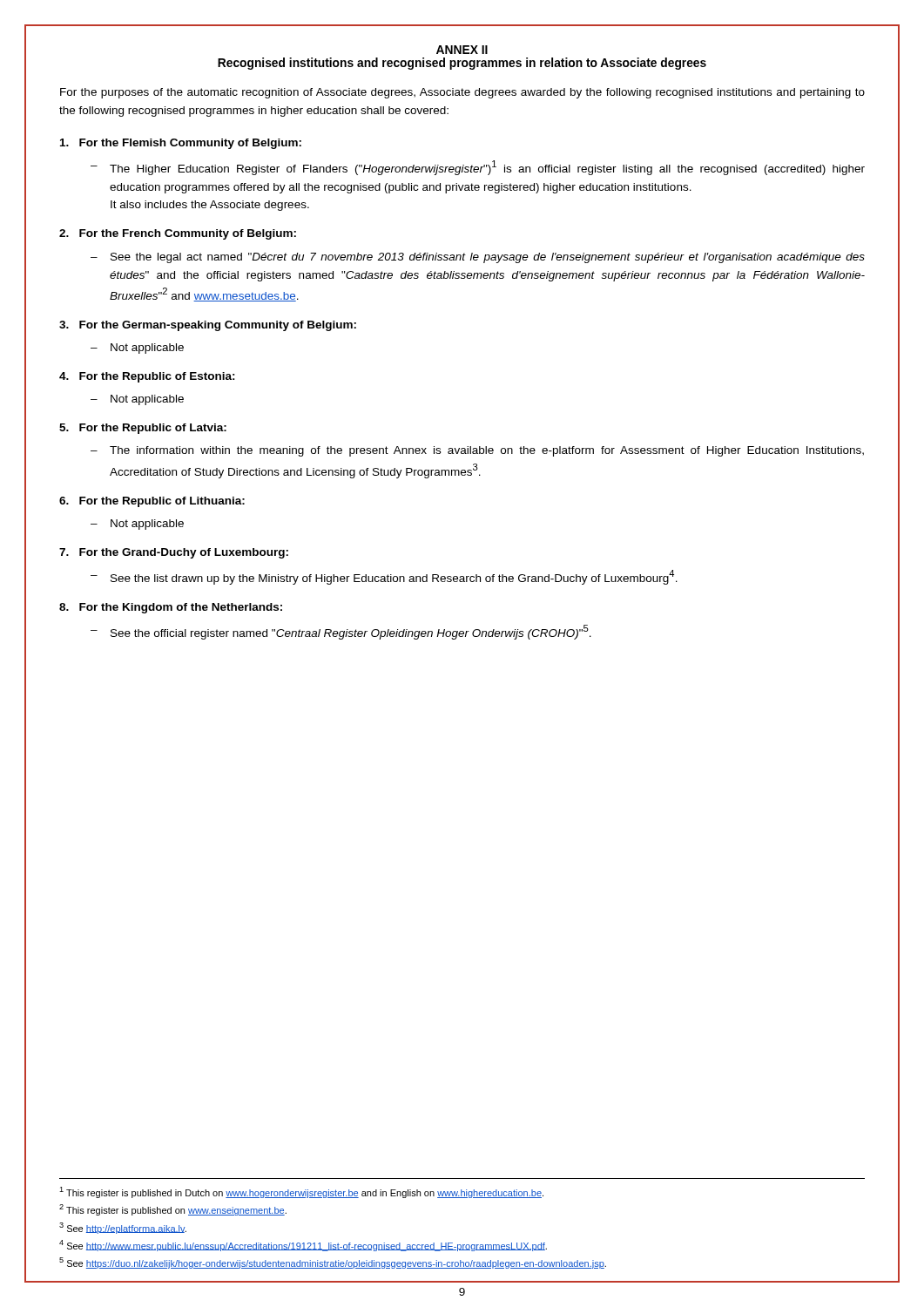Point to the element starting "6. For the"
The width and height of the screenshot is (924, 1307).
pos(152,500)
